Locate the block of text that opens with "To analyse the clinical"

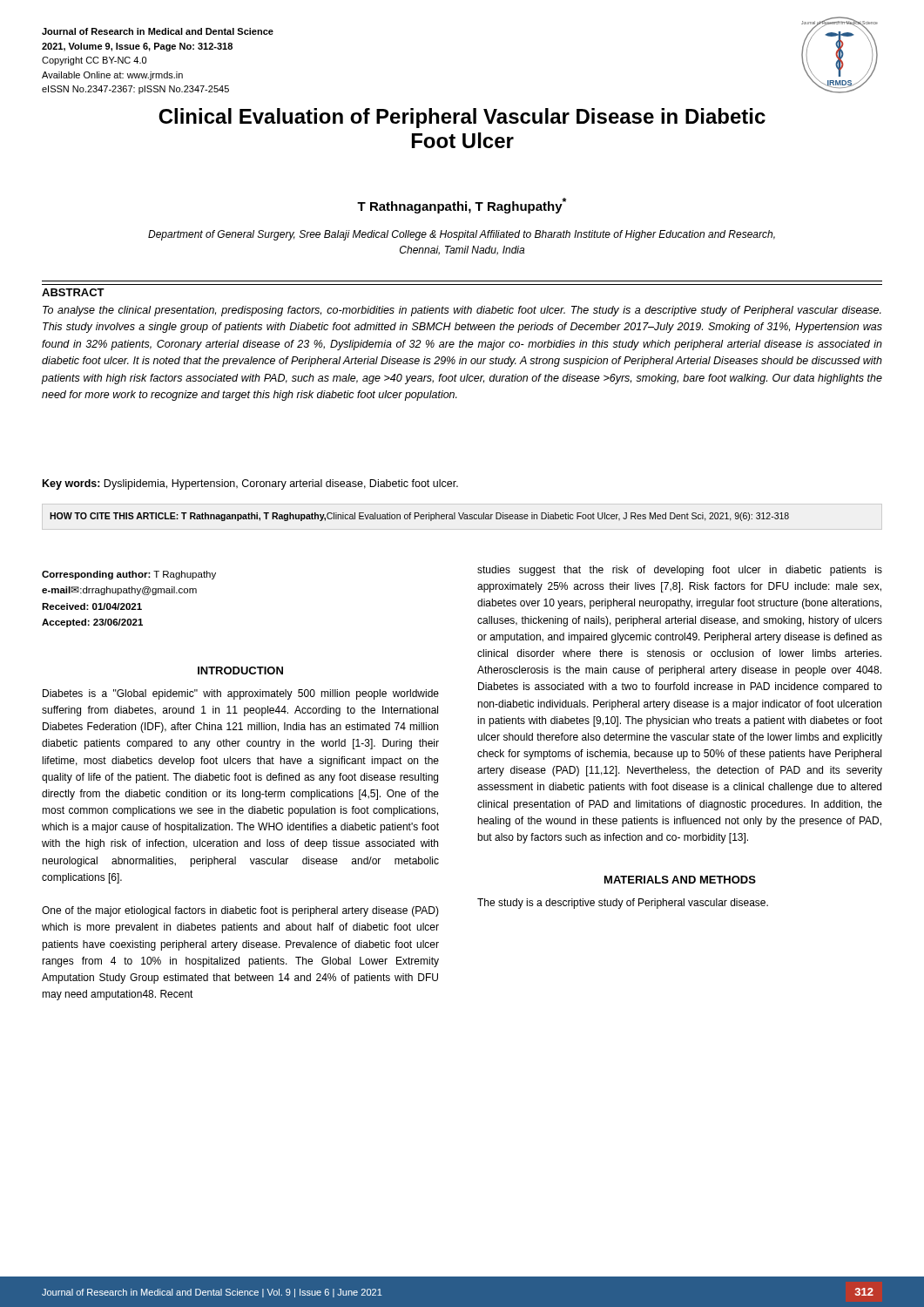[x=462, y=352]
